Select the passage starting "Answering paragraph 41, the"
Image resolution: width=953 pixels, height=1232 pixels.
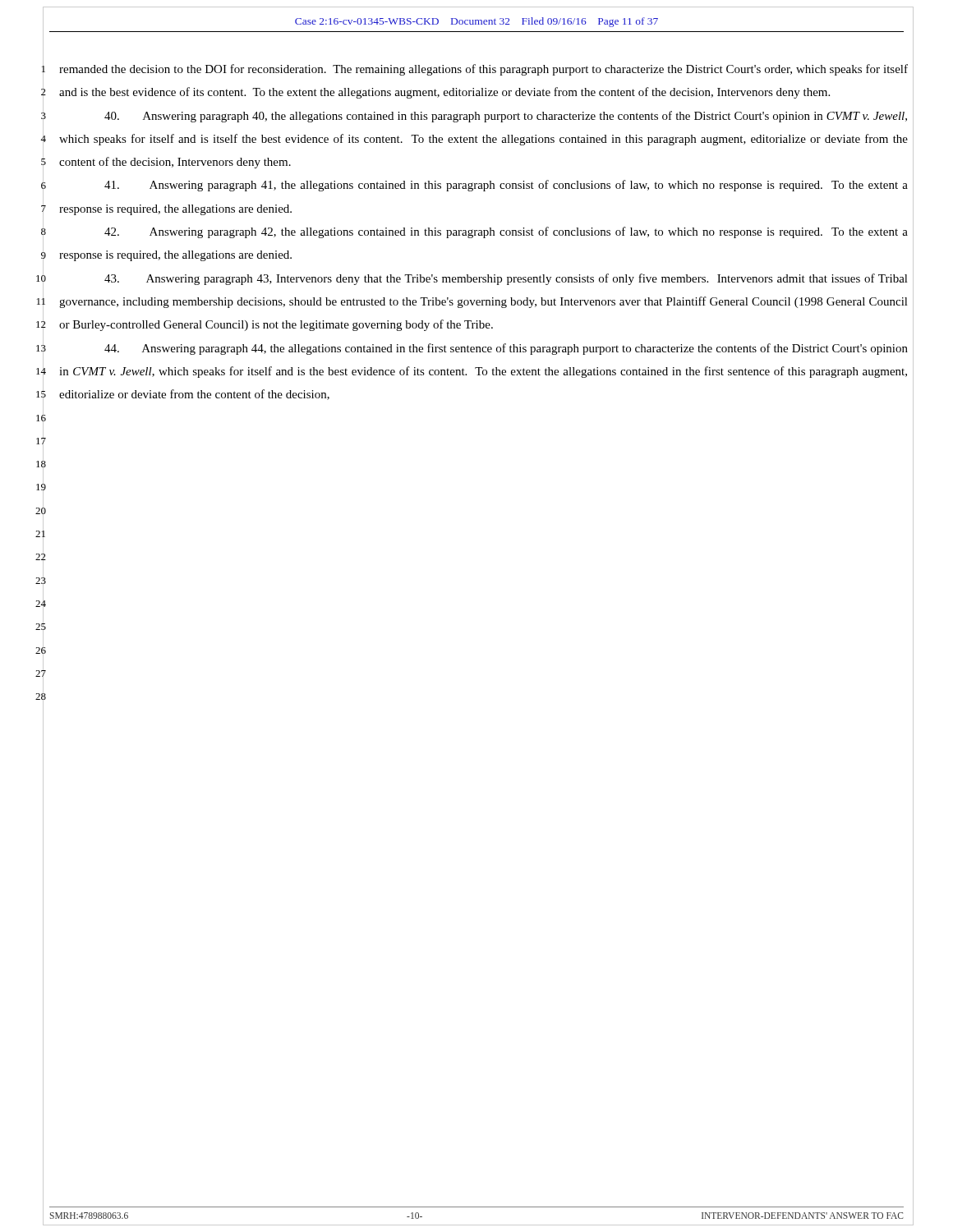coord(484,197)
